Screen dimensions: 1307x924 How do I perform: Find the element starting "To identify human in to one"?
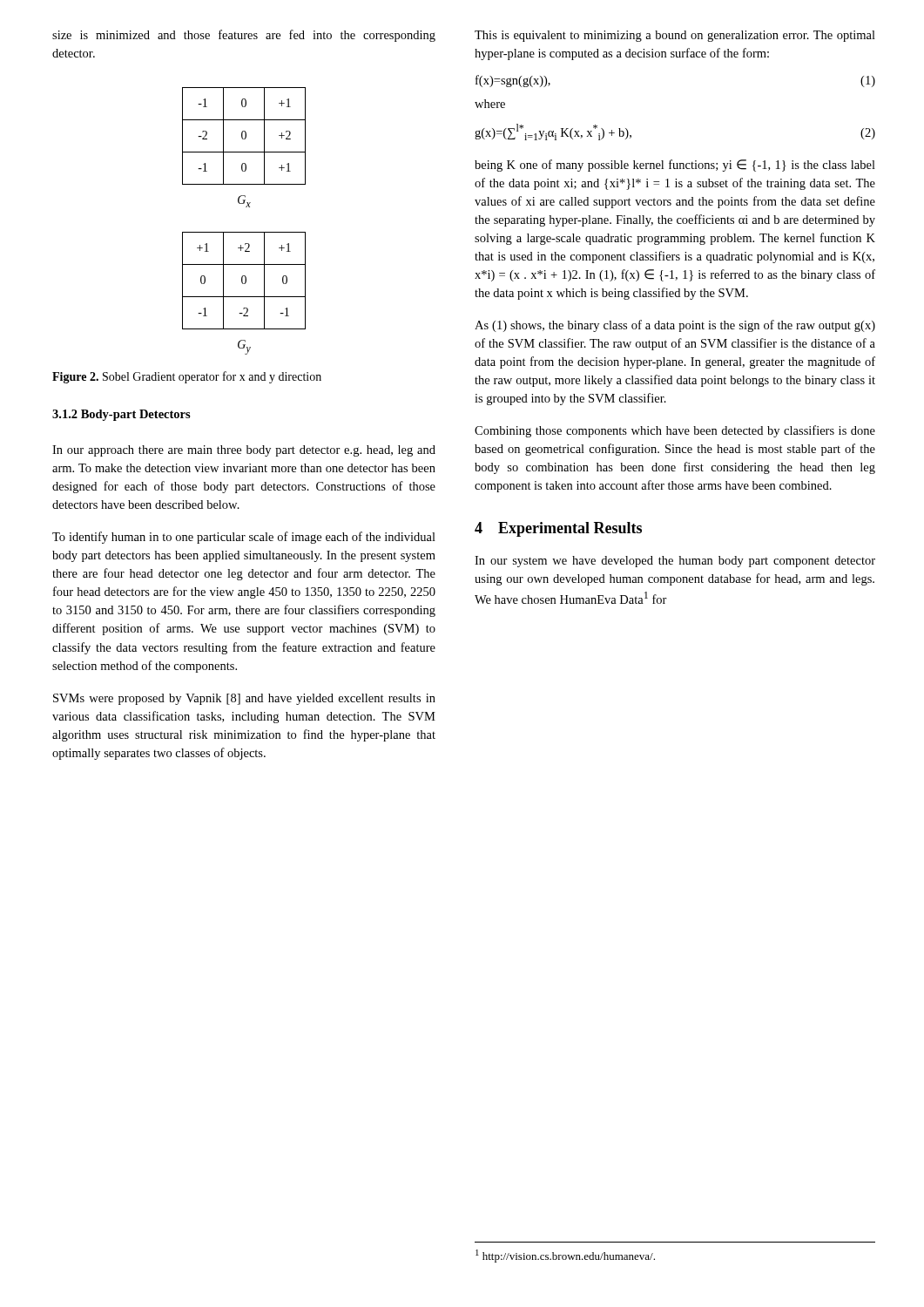(244, 602)
